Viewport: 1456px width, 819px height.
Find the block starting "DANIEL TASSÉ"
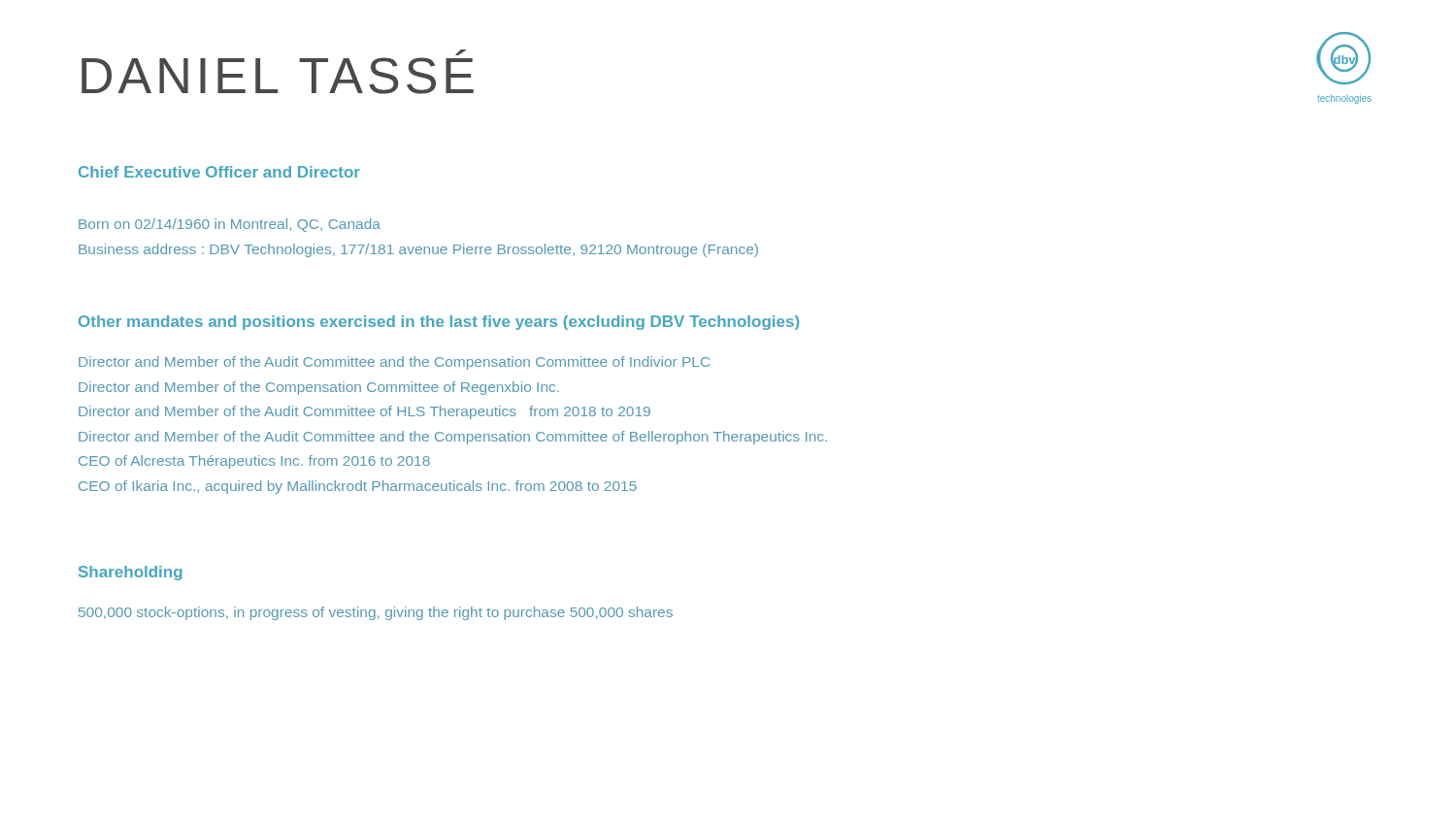coord(461,52)
